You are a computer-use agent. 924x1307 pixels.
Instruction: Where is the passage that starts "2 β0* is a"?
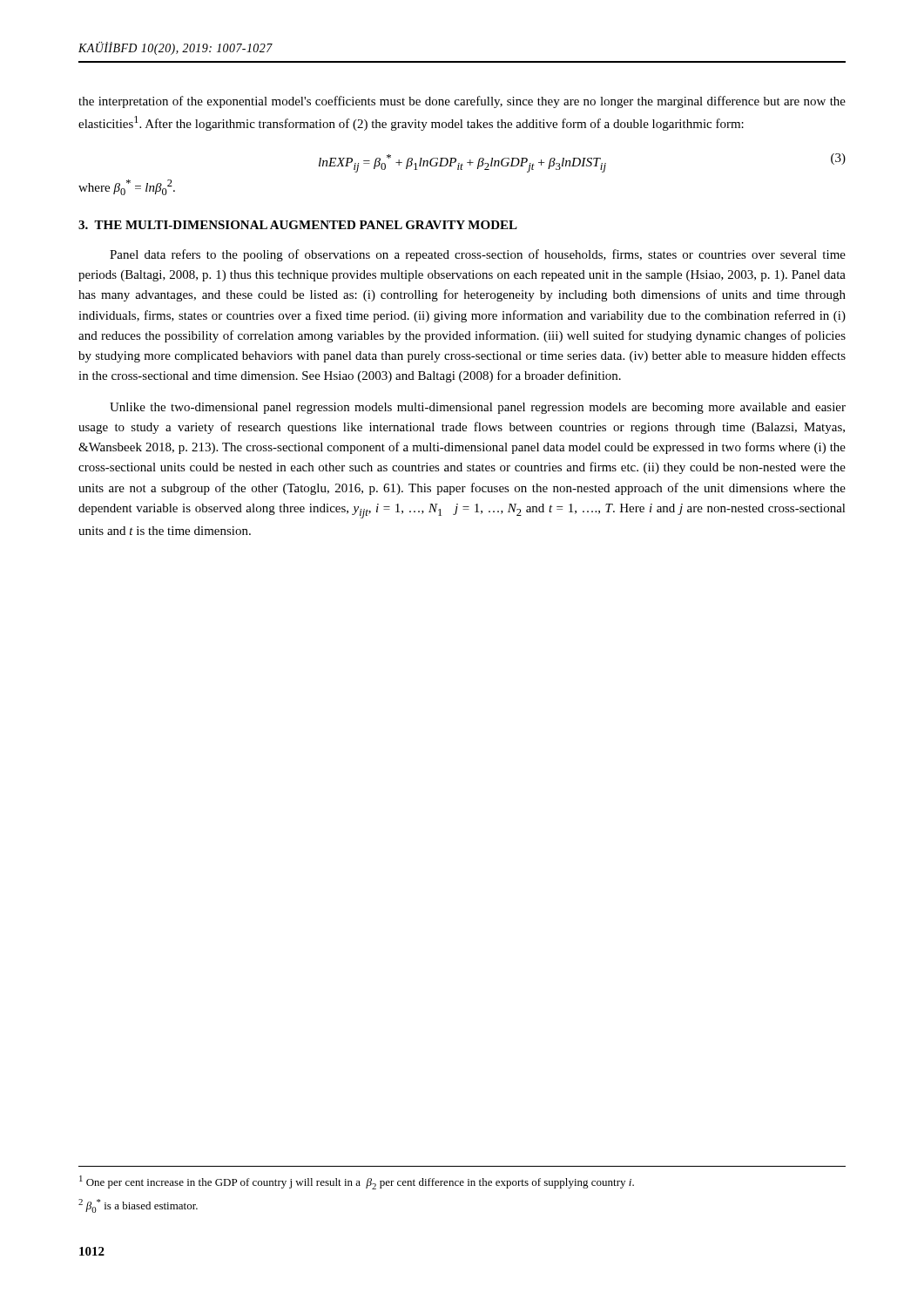click(138, 1206)
